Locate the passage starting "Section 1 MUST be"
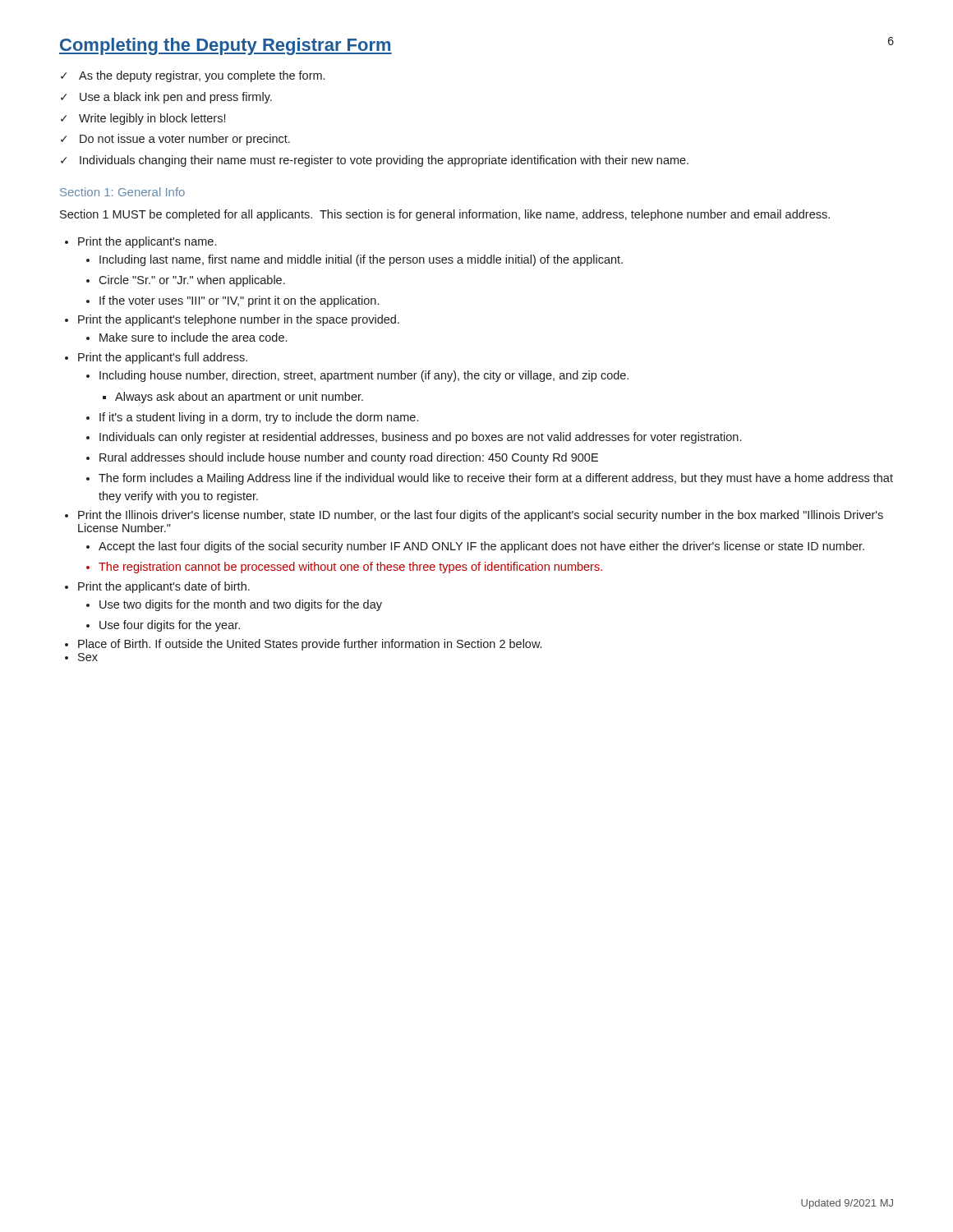The width and height of the screenshot is (953, 1232). (476, 214)
